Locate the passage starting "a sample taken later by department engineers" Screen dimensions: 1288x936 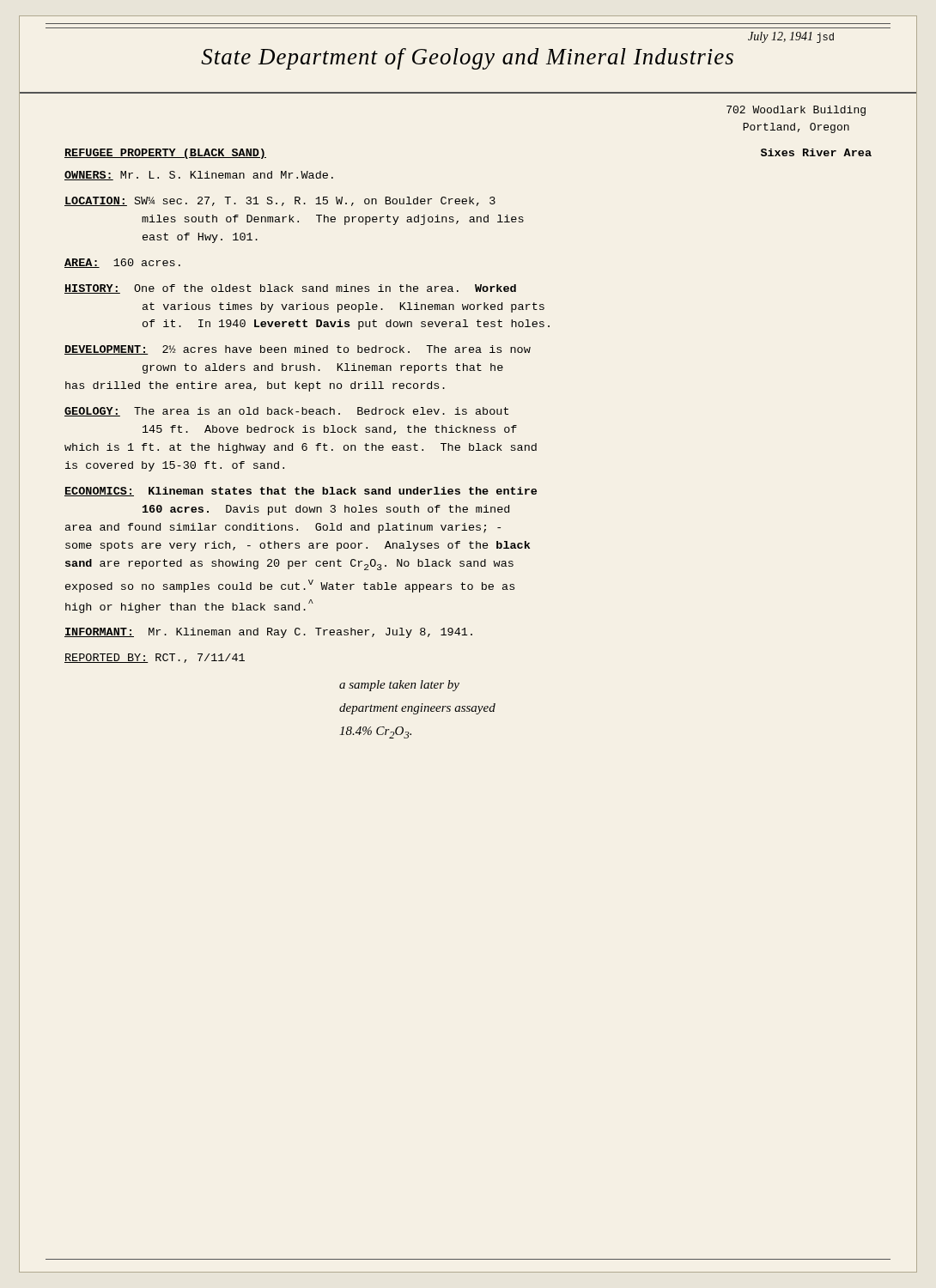(x=417, y=710)
